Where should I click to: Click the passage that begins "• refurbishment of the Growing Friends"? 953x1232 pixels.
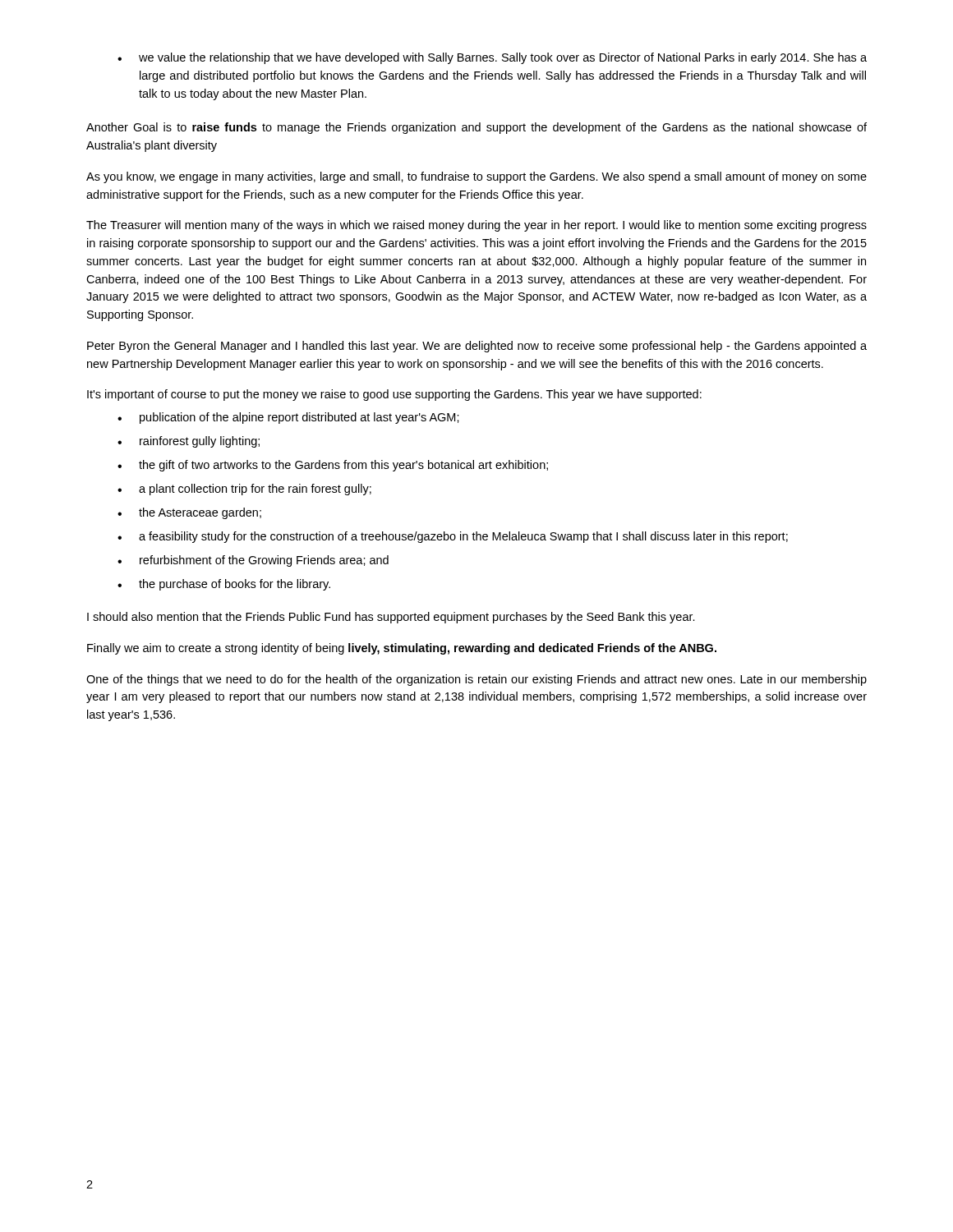point(253,562)
